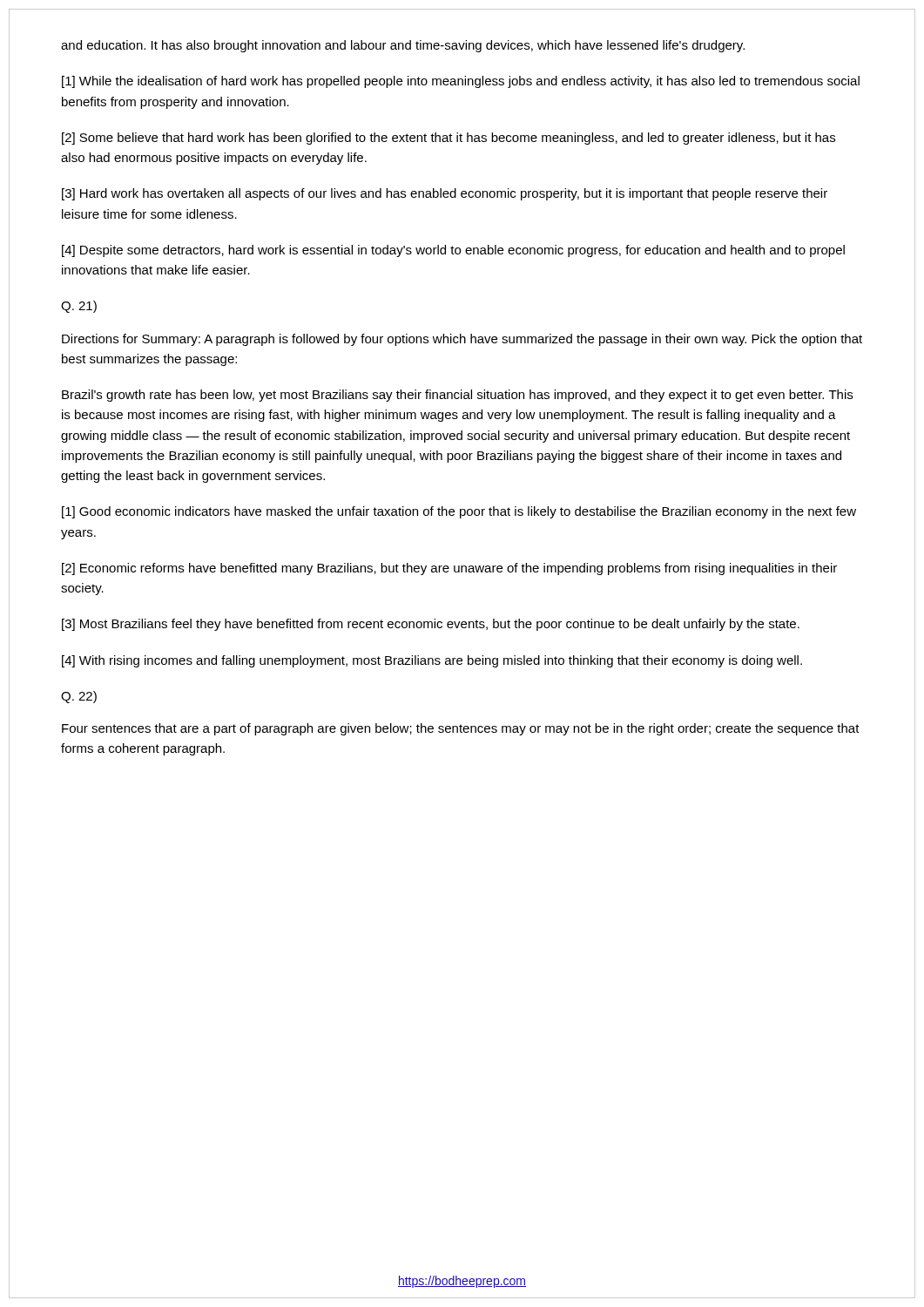924x1307 pixels.
Task: Find the list item with the text "[3] Hard work has overtaken all aspects"
Action: [444, 203]
